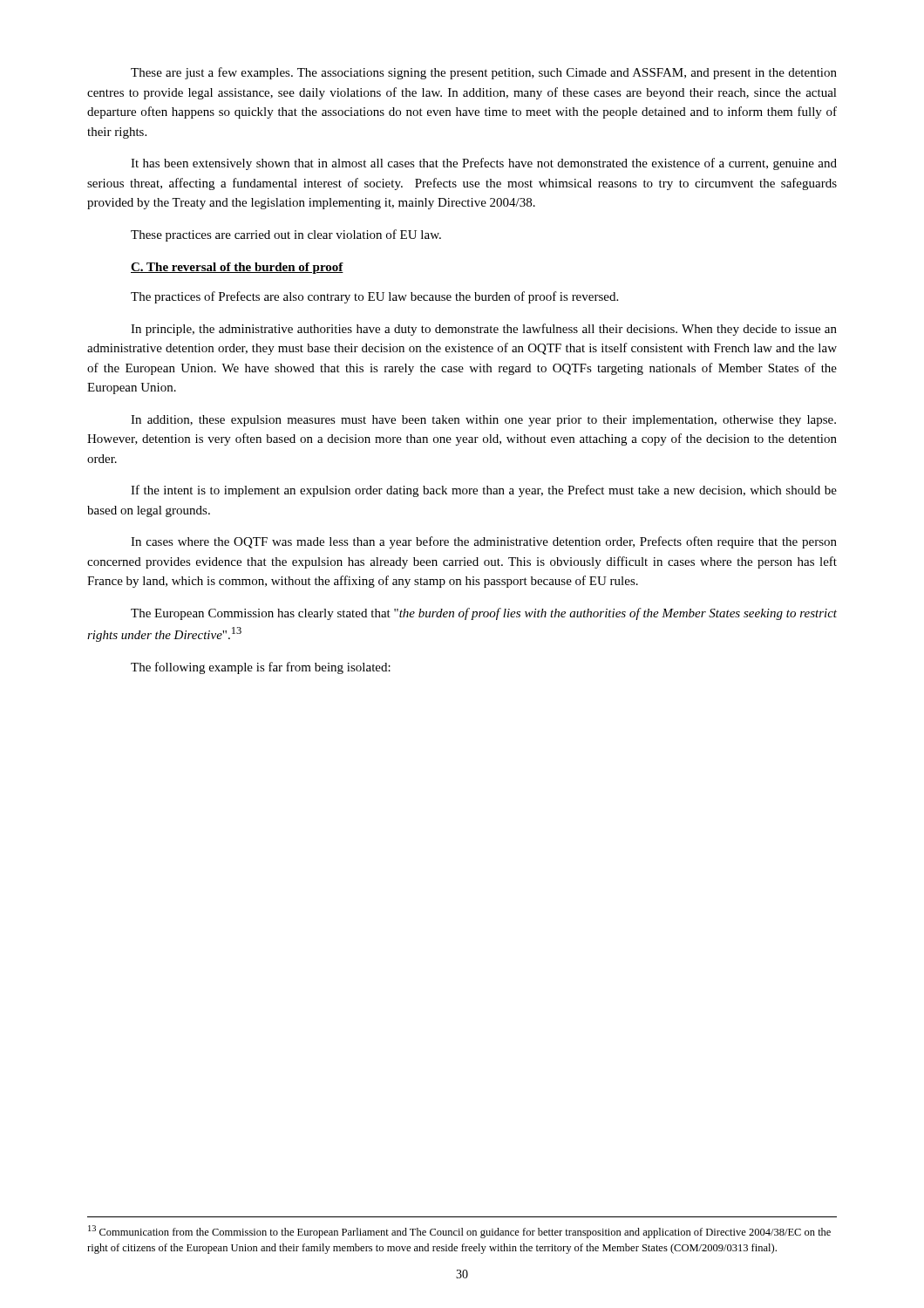Screen dimensions: 1308x924
Task: Select the text block that says "In principle, the administrative authorities"
Action: click(462, 358)
